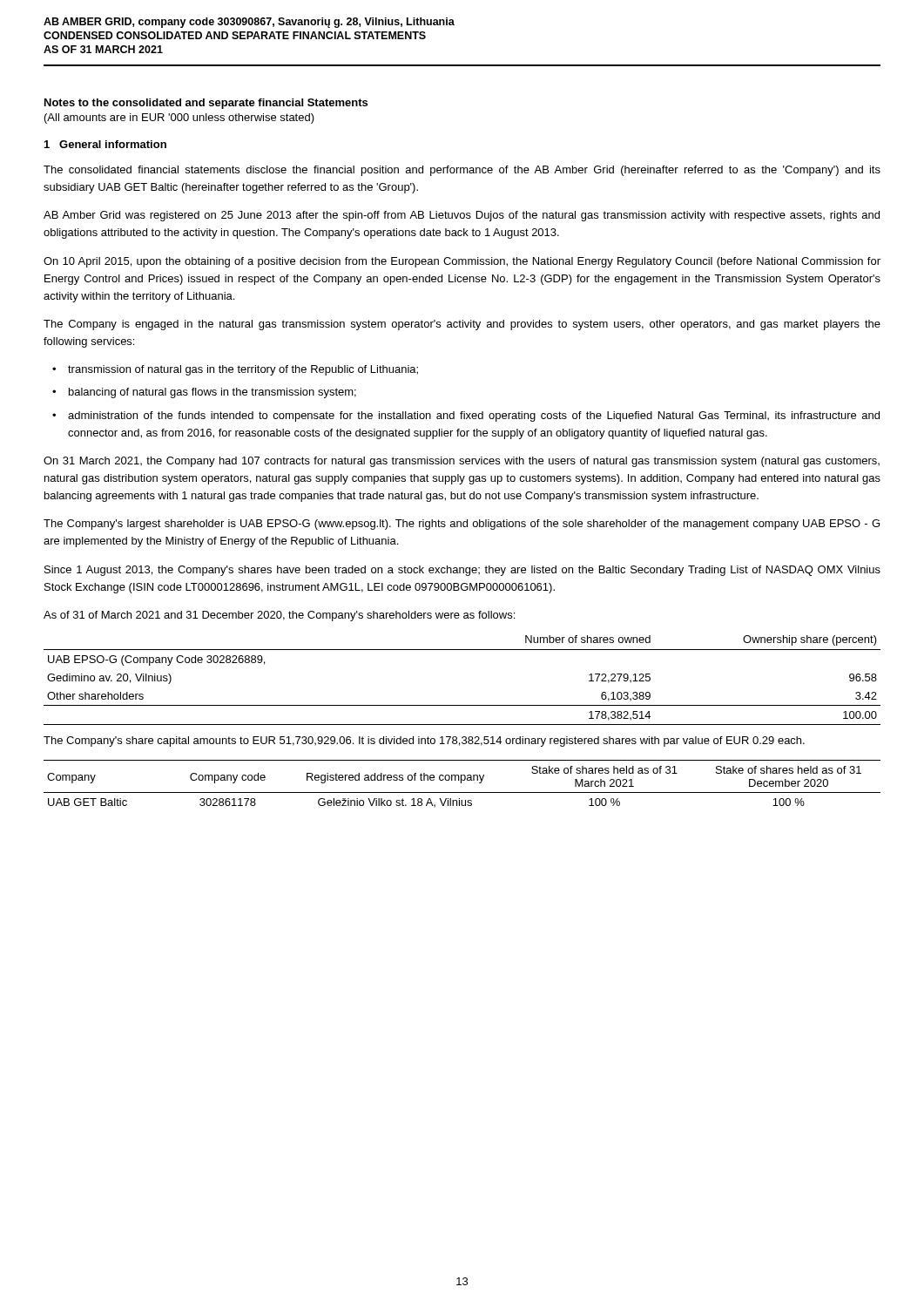924x1307 pixels.
Task: Click on the text block containing "AB Amber Grid was registered on"
Action: (x=462, y=224)
